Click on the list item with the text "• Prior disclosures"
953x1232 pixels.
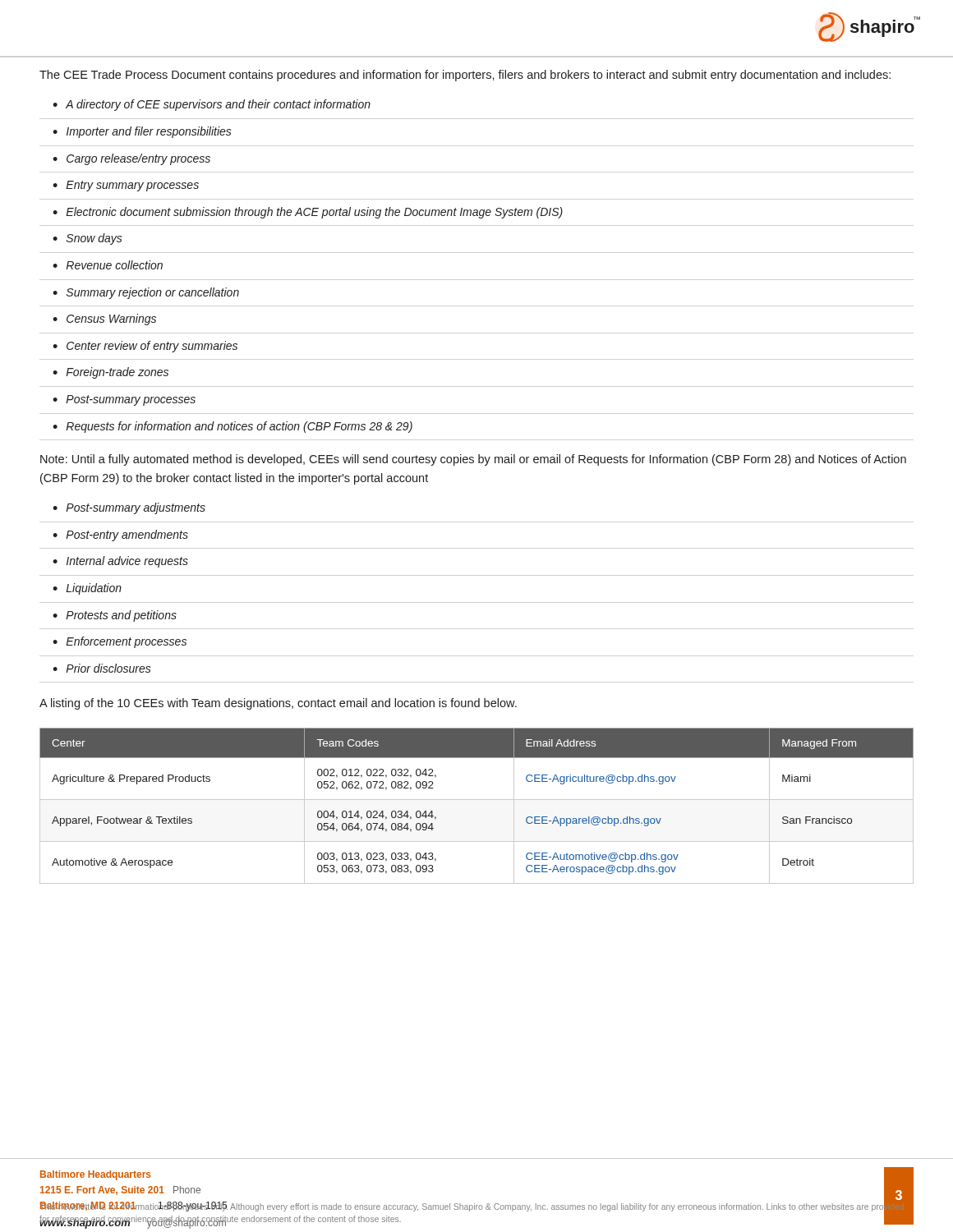(102, 669)
